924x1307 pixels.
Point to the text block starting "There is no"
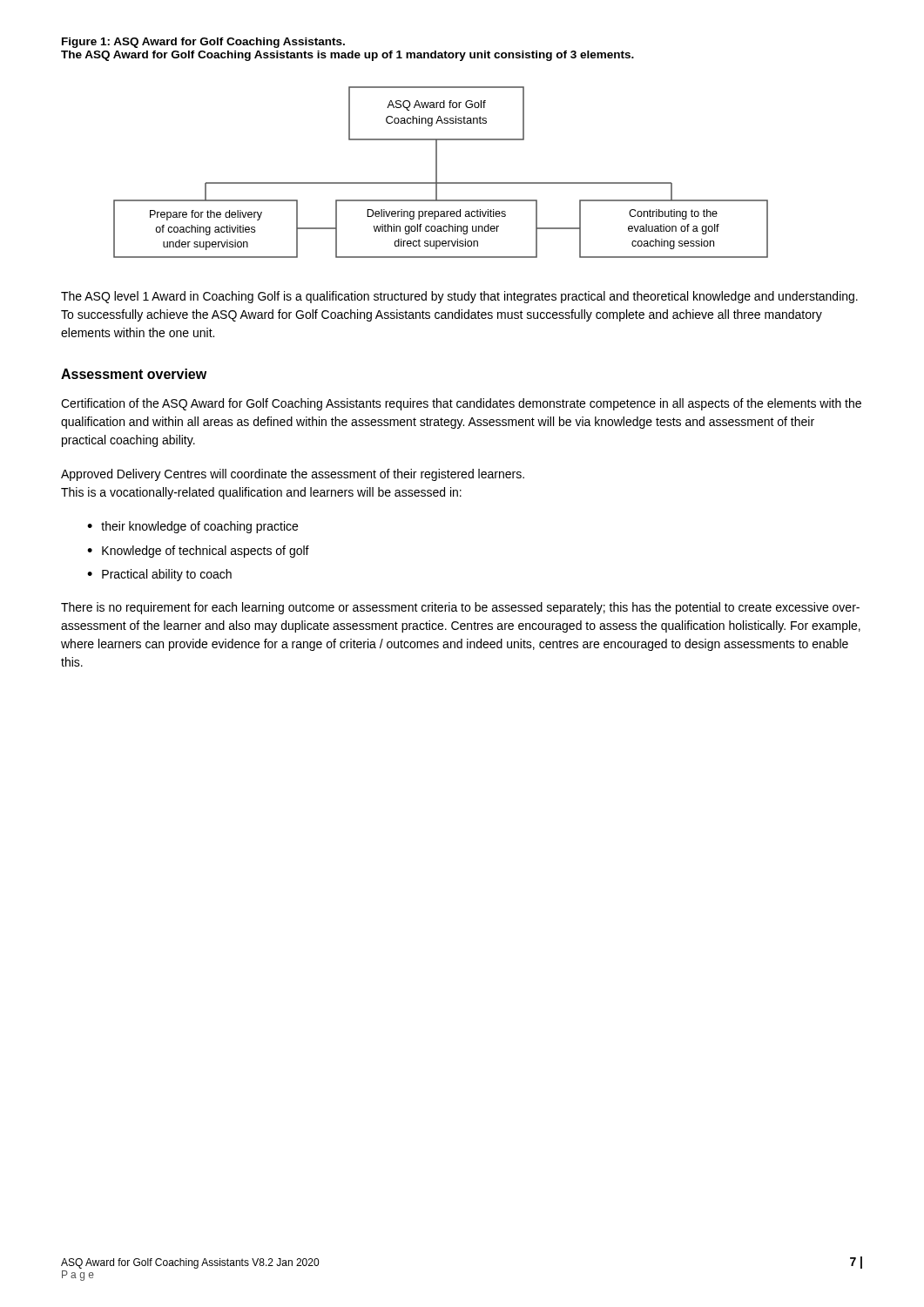click(x=461, y=635)
